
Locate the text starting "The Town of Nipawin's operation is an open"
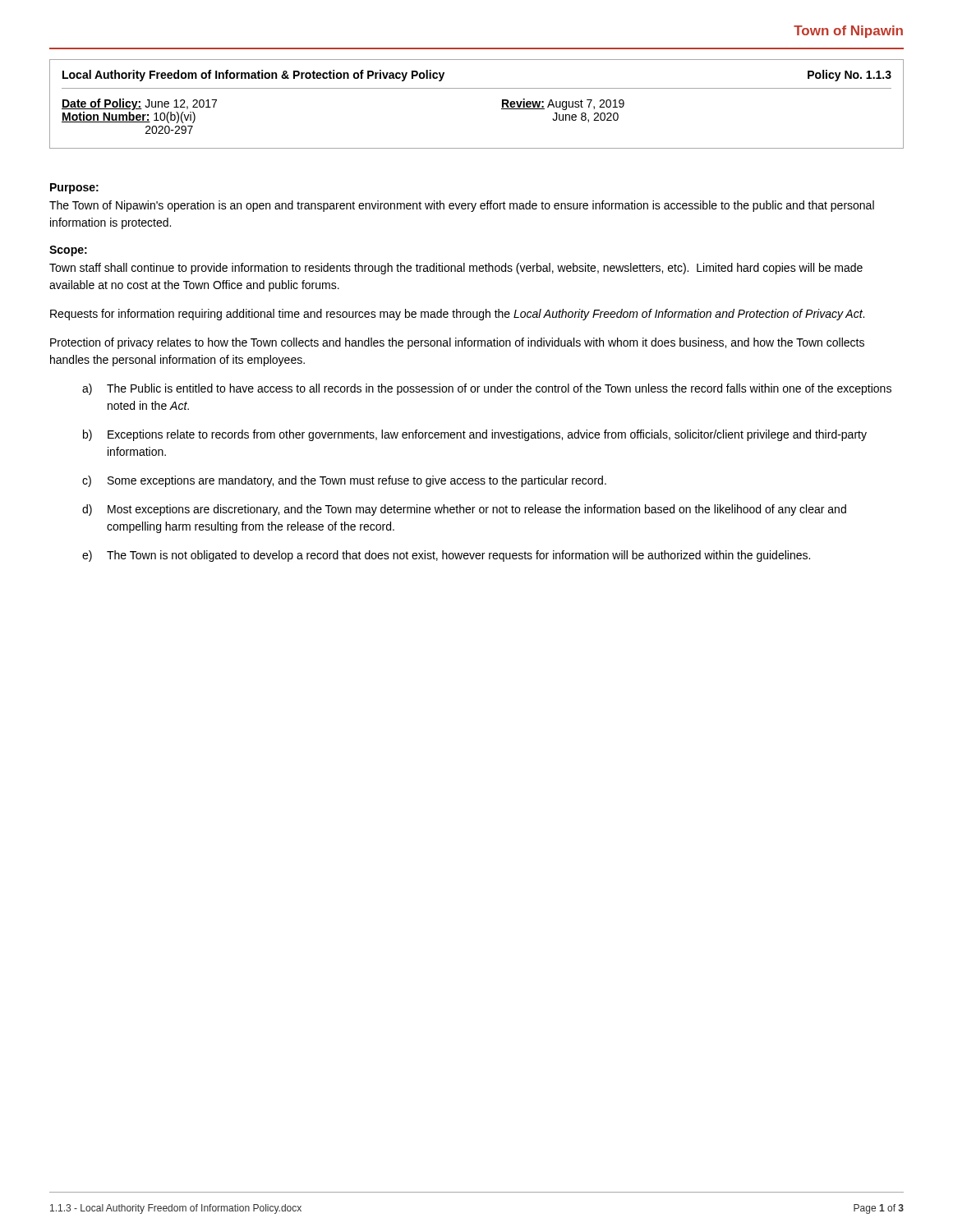click(462, 214)
